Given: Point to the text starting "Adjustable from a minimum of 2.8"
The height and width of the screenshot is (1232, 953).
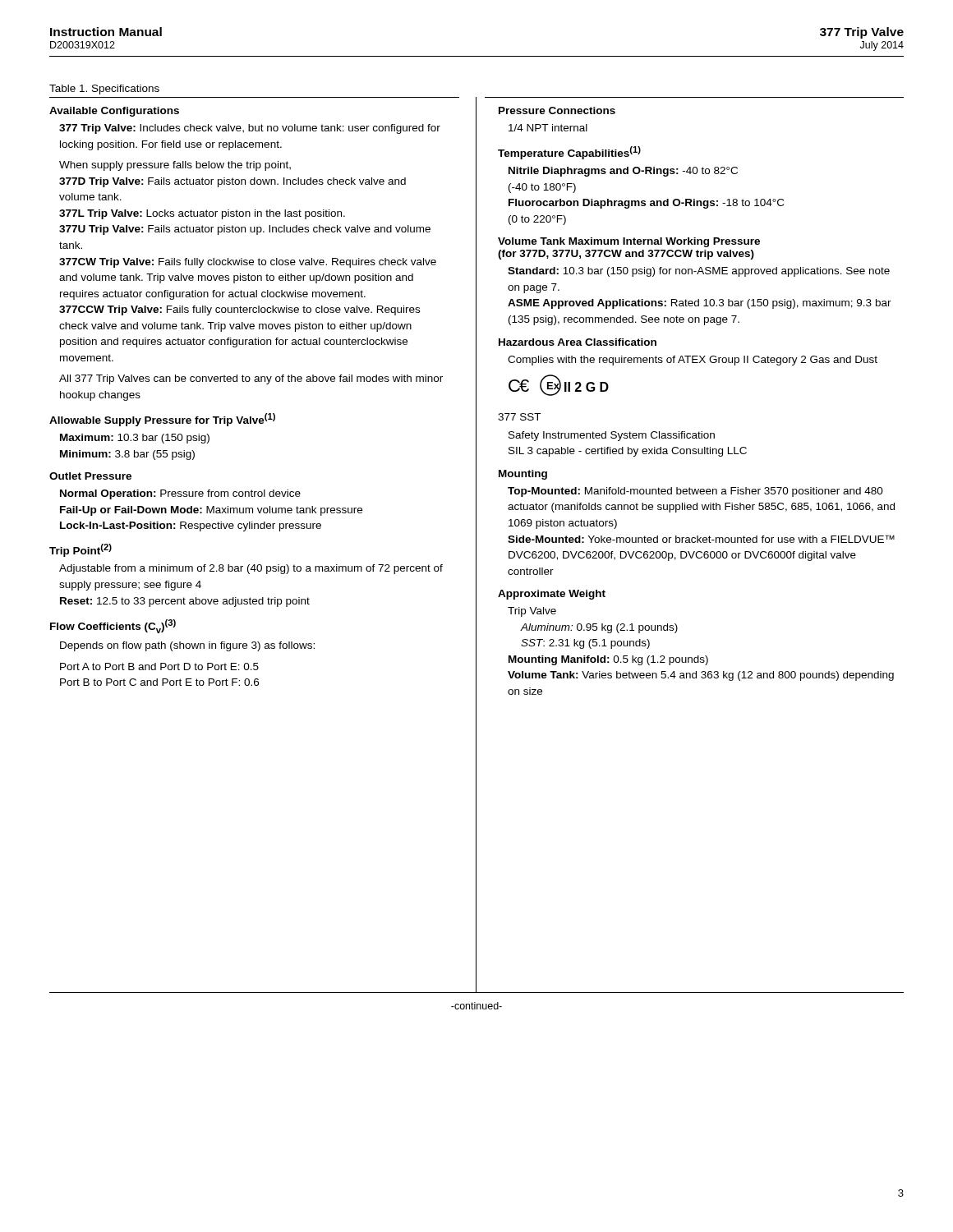Looking at the screenshot, I should (x=251, y=569).
